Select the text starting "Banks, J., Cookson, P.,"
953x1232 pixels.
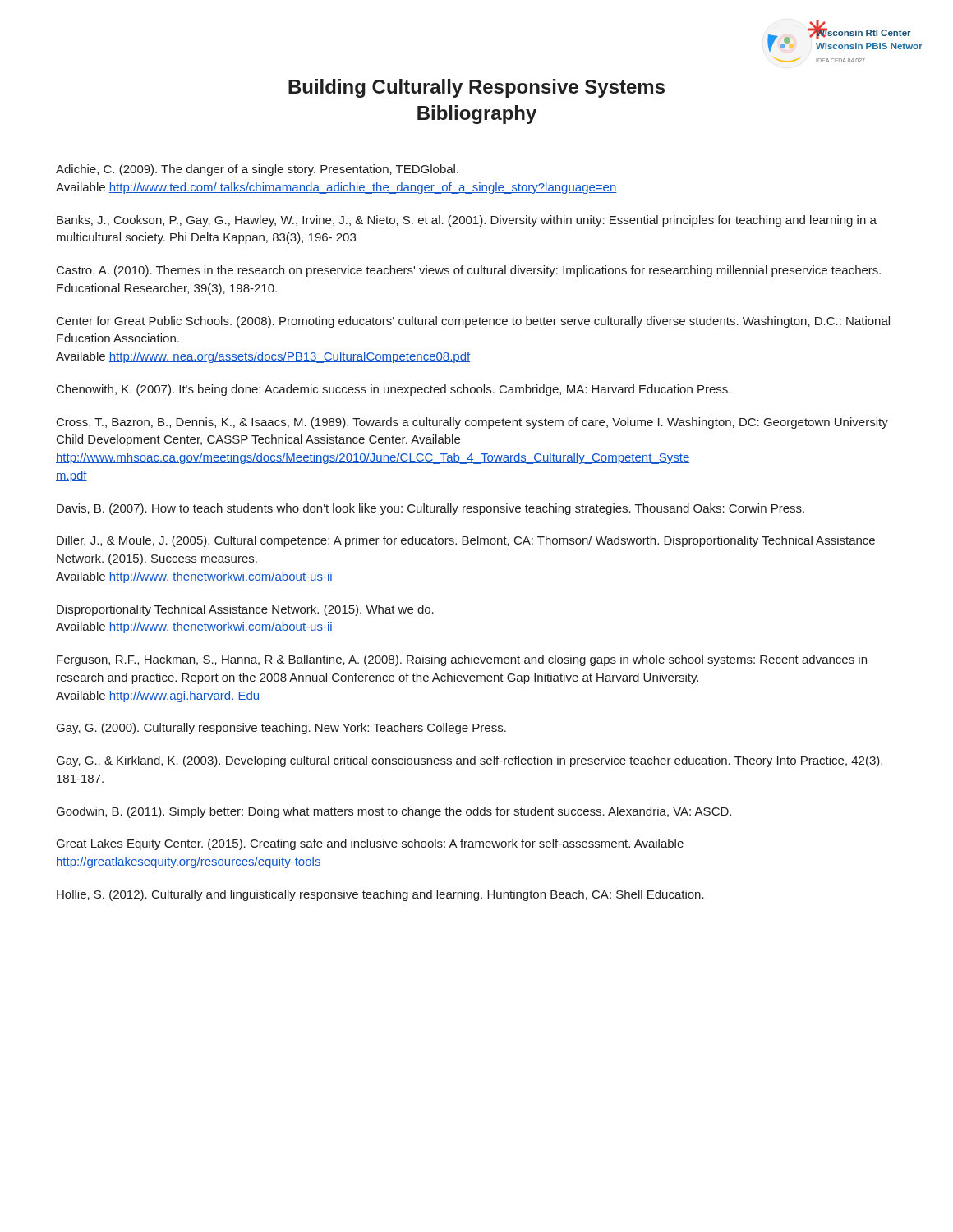[466, 228]
